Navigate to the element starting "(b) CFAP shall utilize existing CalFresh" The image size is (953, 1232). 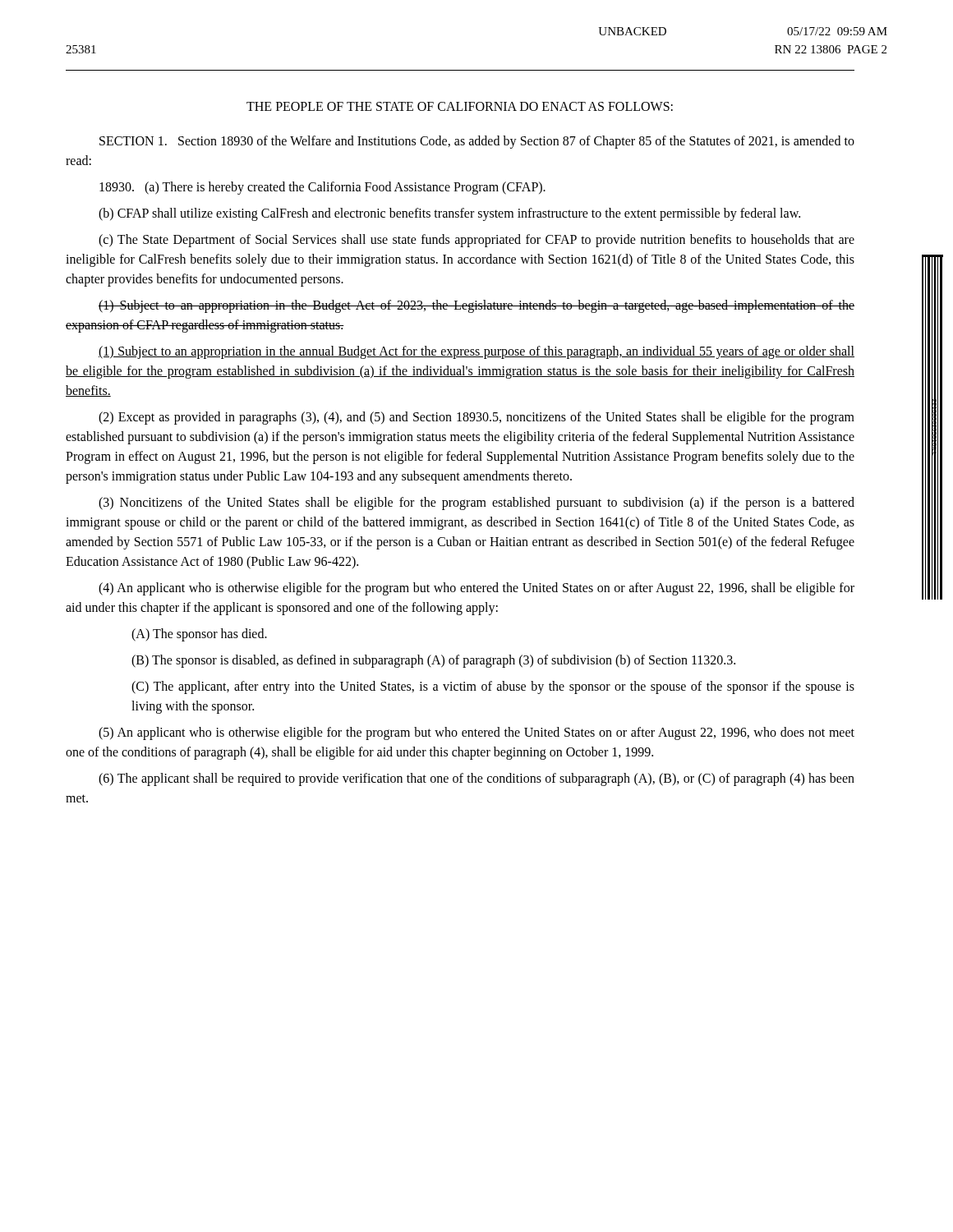(450, 213)
